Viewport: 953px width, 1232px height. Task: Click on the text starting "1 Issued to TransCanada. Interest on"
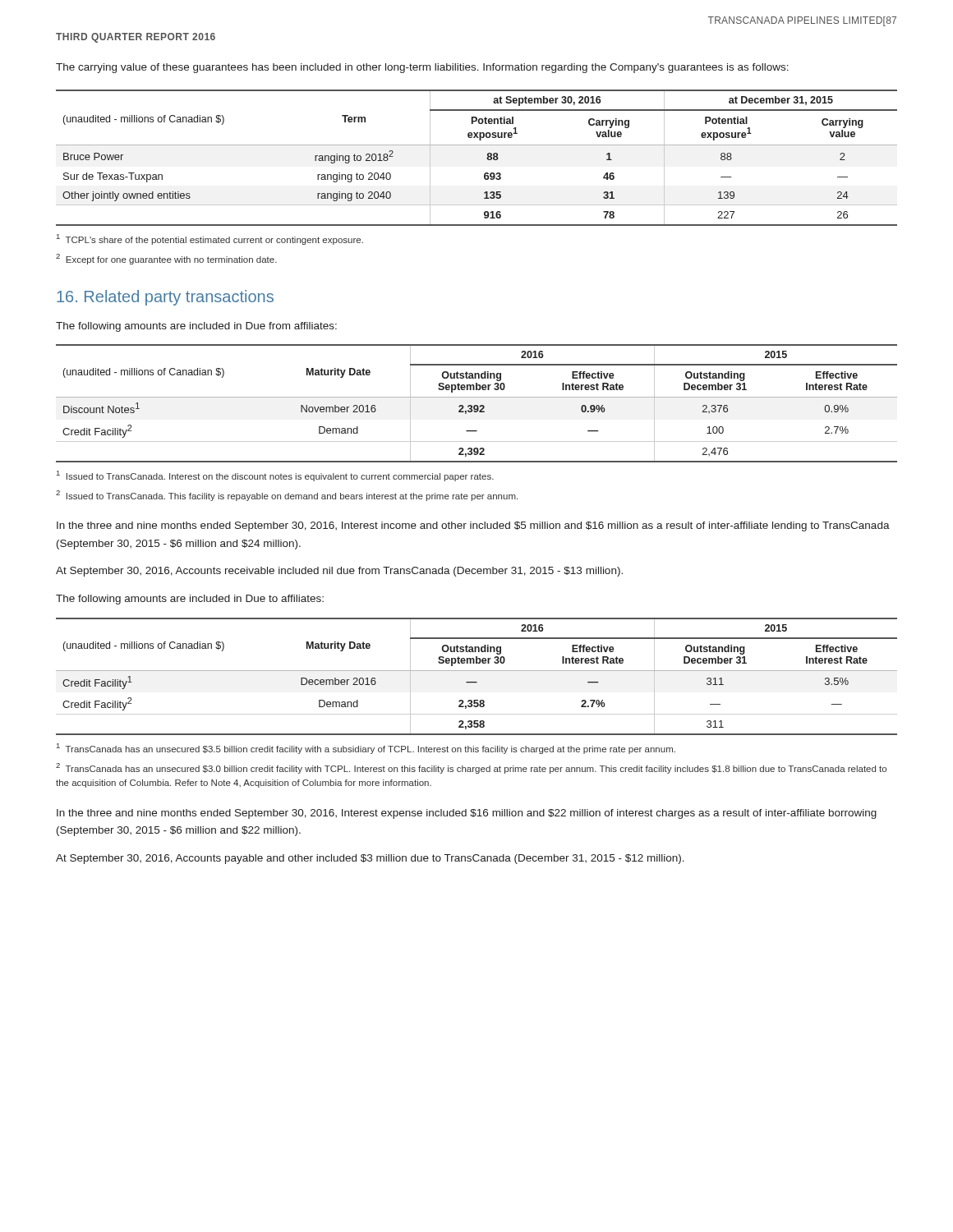[275, 475]
